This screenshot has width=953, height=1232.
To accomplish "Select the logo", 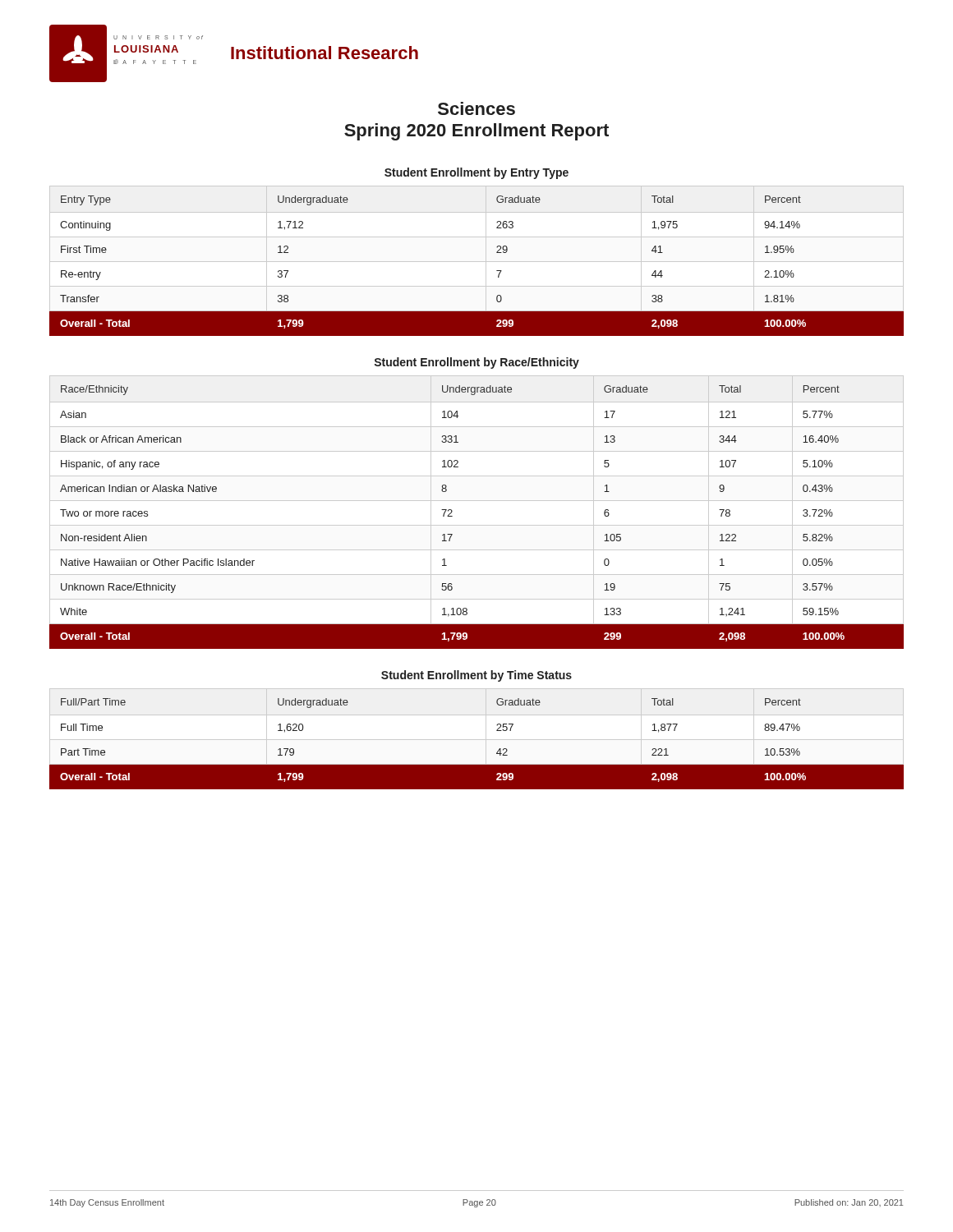I will tap(476, 41).
